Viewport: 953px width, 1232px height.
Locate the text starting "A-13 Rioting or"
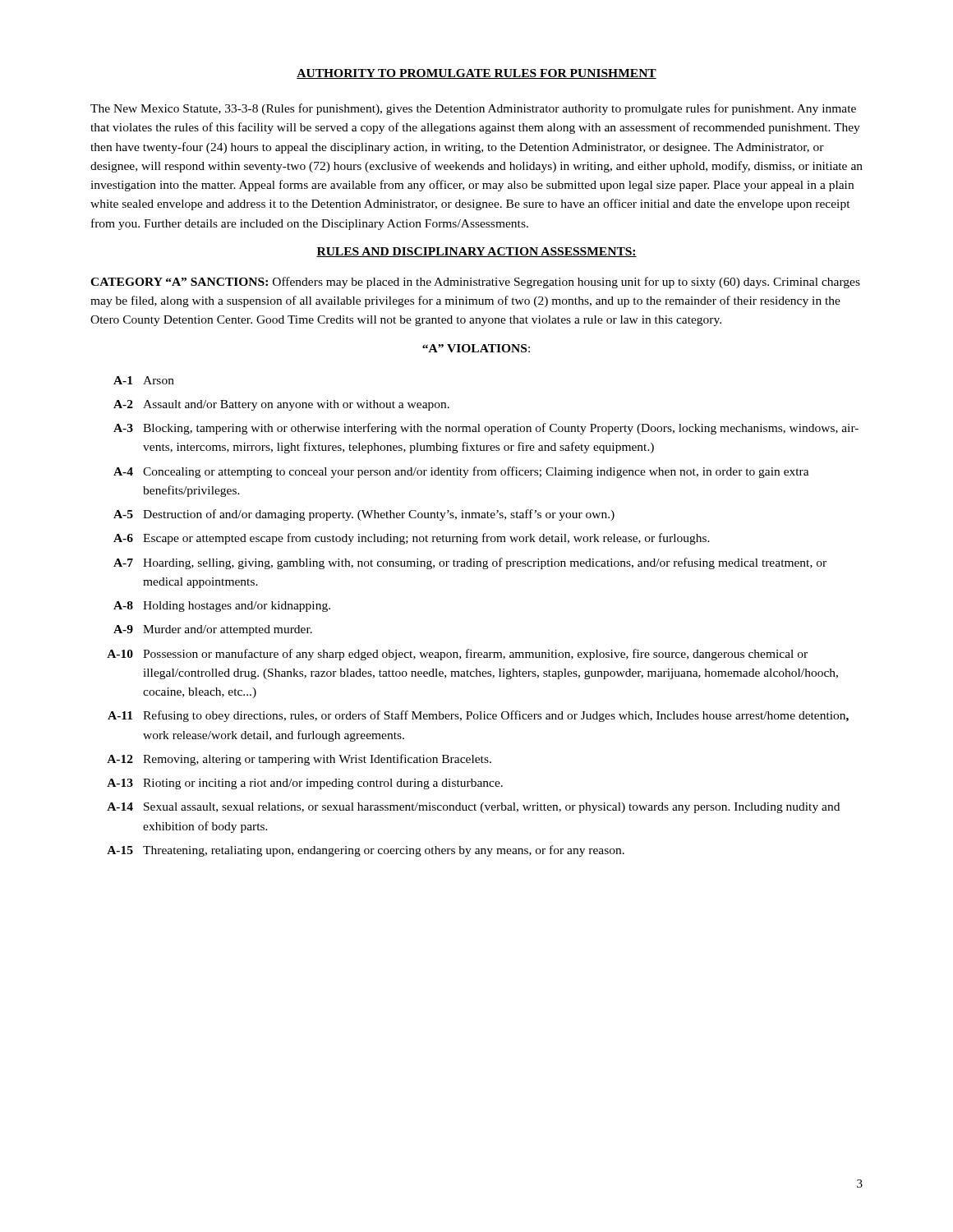[x=476, y=782]
